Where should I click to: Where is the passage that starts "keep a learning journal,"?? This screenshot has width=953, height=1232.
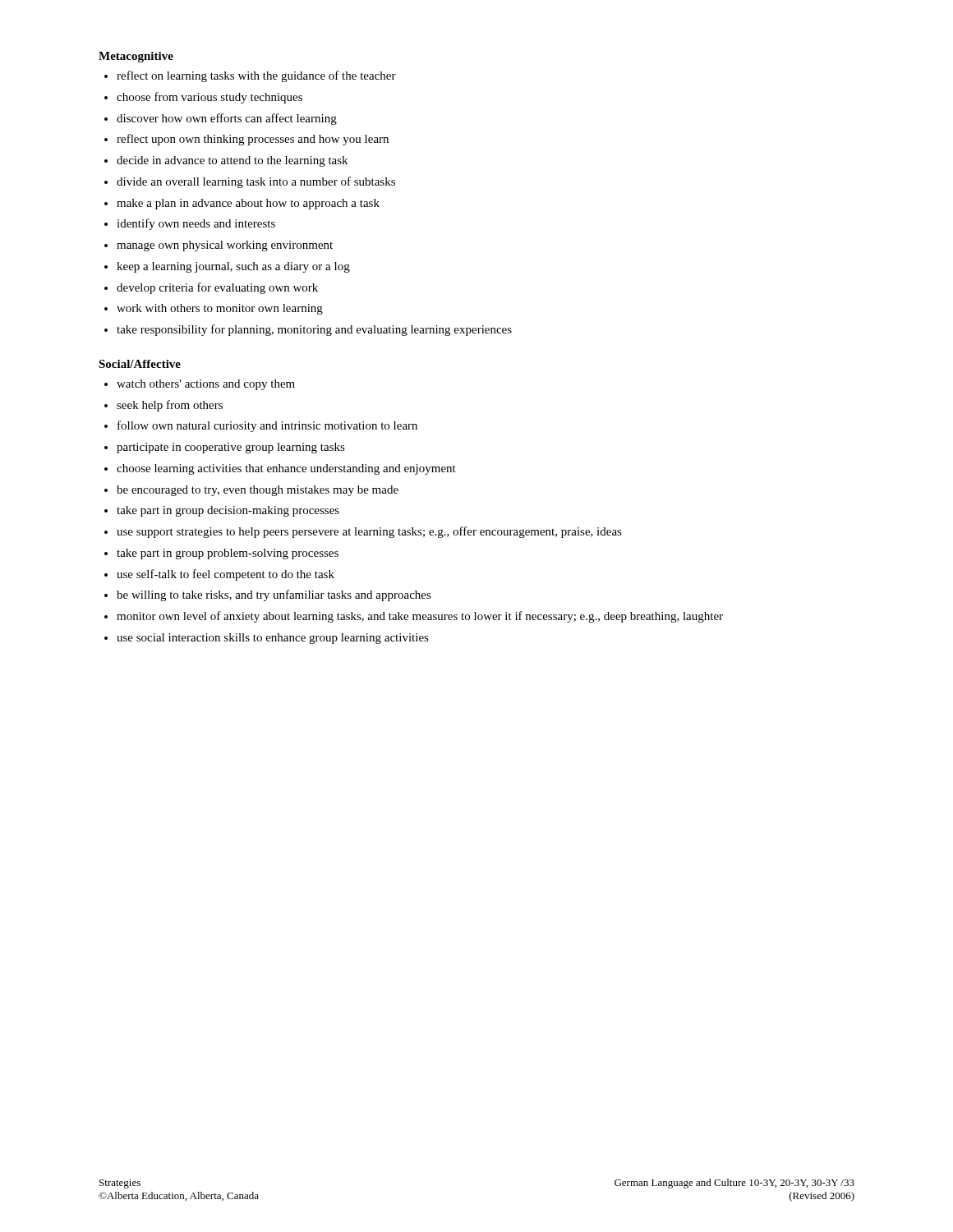pyautogui.click(x=233, y=266)
